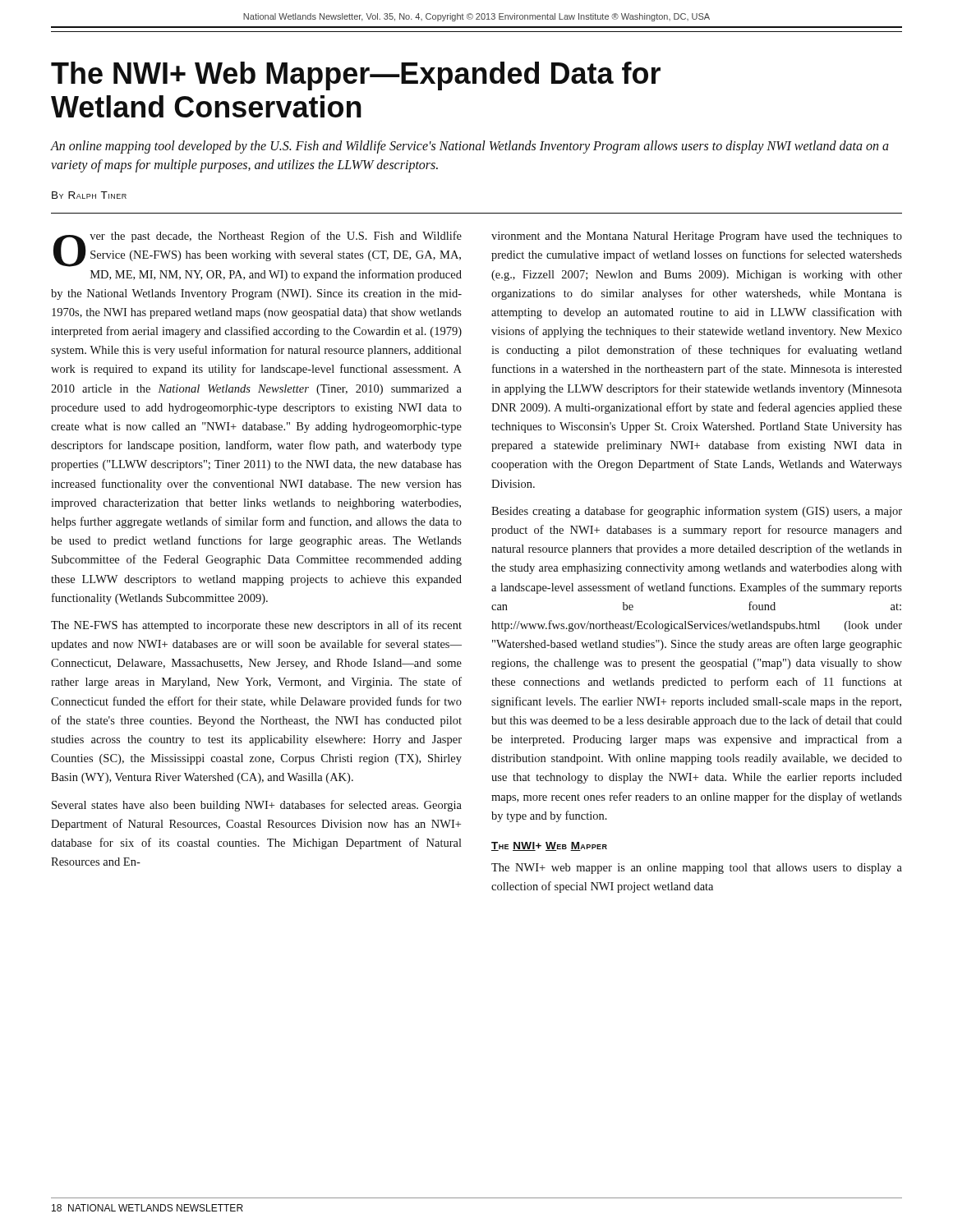Where does it say "By Ralph Tiner"?
This screenshot has width=953, height=1232.
(89, 195)
